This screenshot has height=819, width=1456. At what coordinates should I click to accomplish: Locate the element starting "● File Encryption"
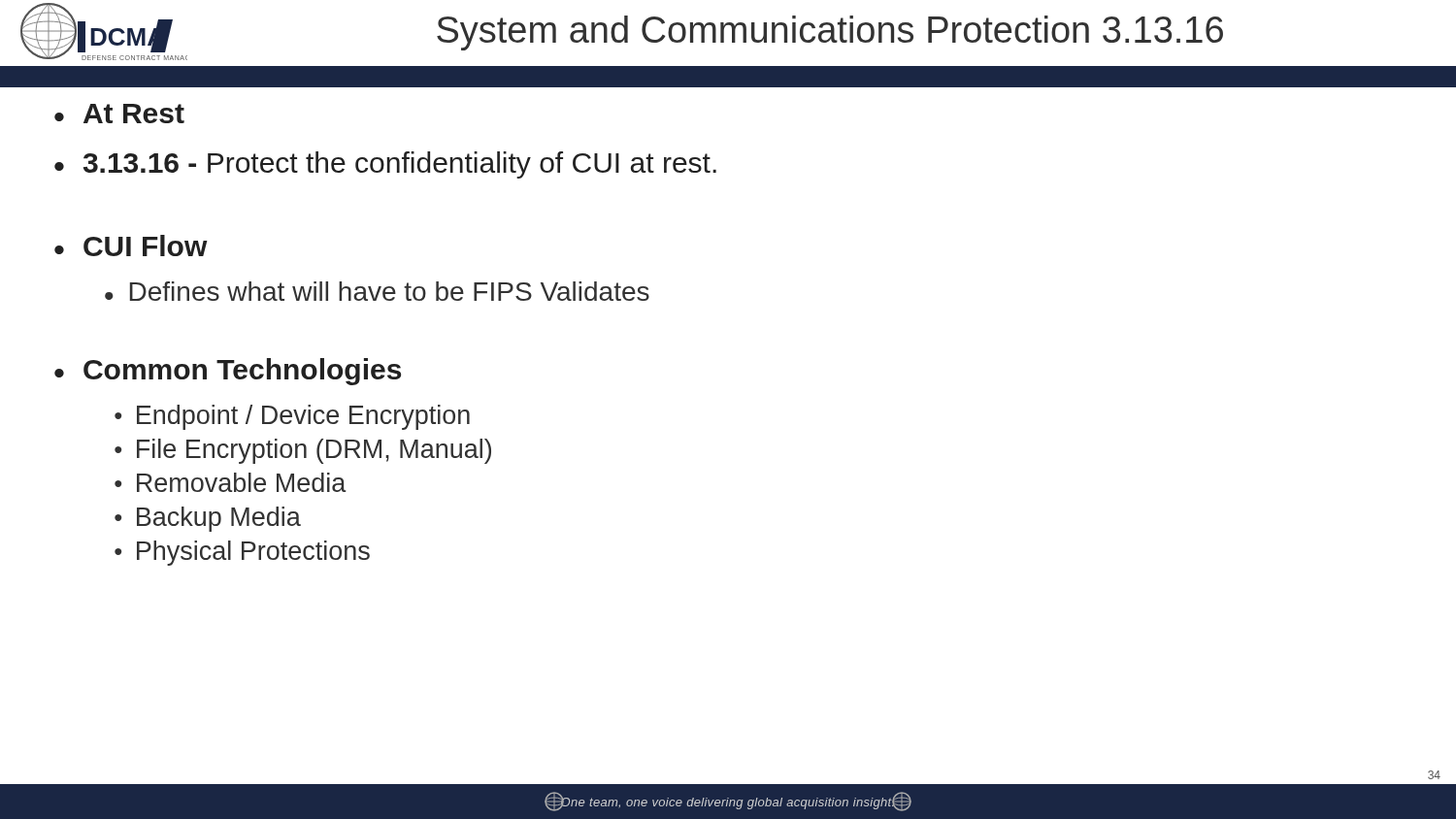[x=303, y=450]
